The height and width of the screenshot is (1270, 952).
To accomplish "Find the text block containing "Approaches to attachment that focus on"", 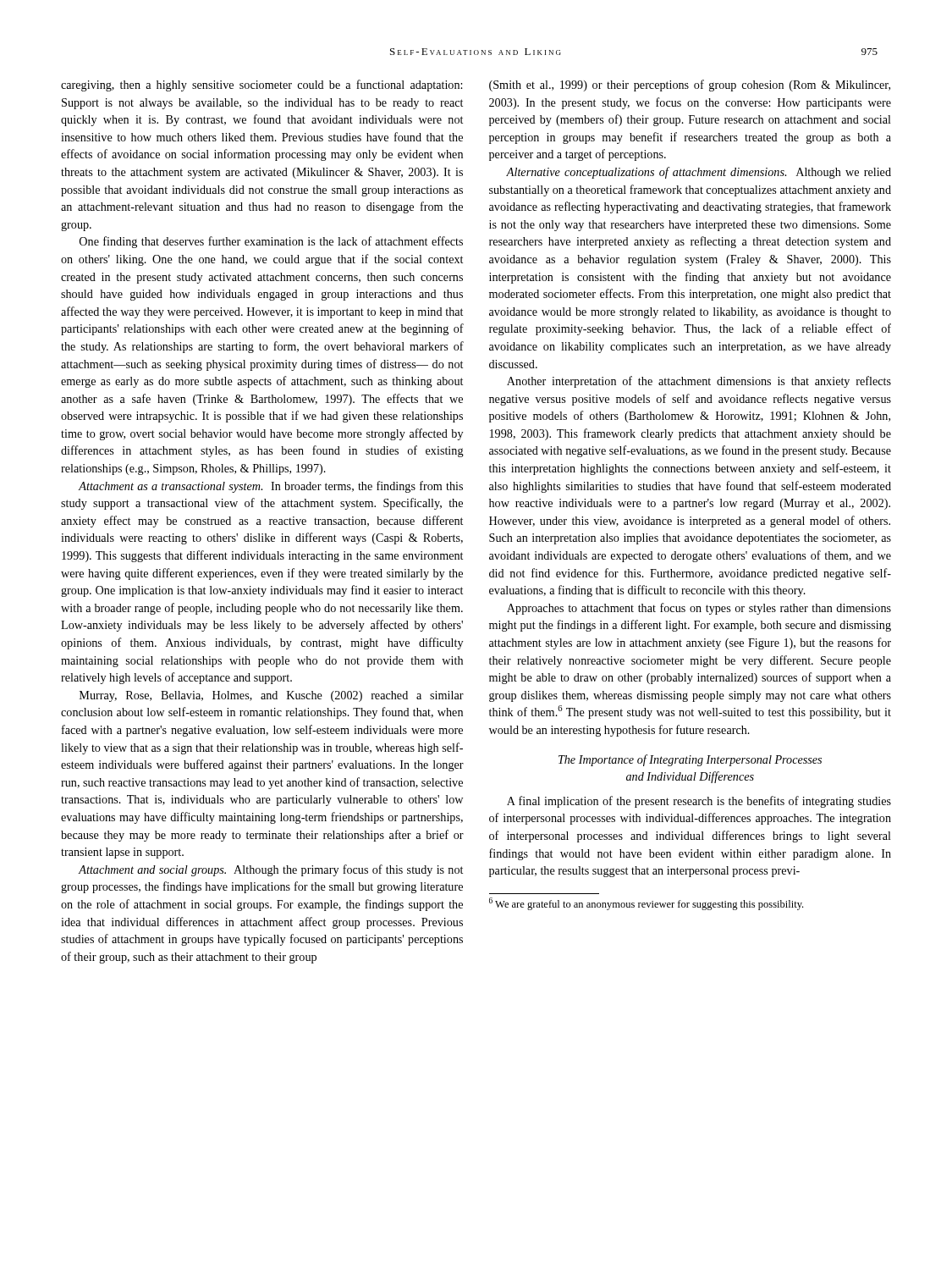I will coord(690,669).
